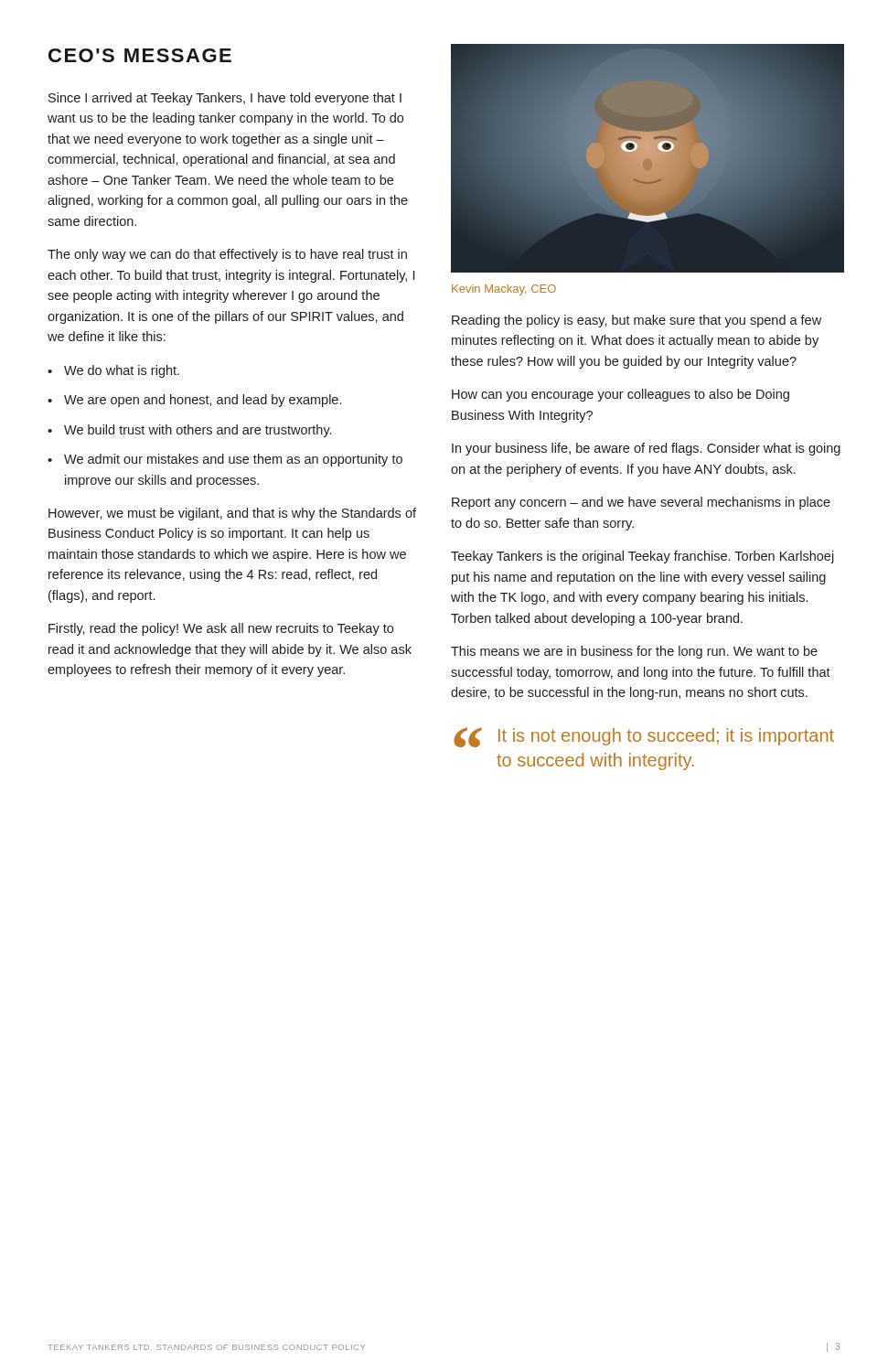Find the element starting "We admit our mistakes and use"
This screenshot has width=888, height=1372.
(x=233, y=469)
